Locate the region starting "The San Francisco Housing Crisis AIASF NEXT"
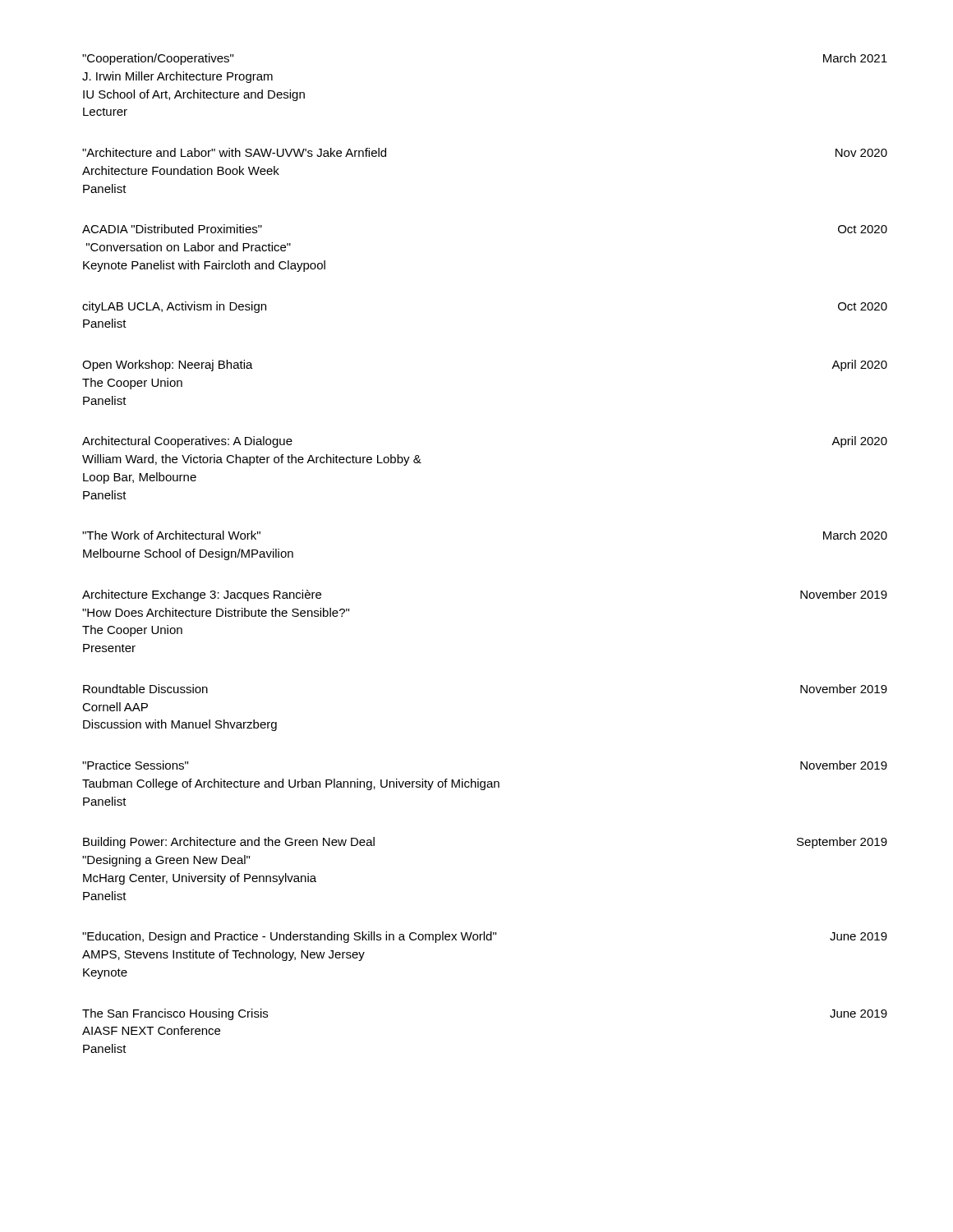This screenshot has height=1232, width=953. click(x=173, y=1014)
